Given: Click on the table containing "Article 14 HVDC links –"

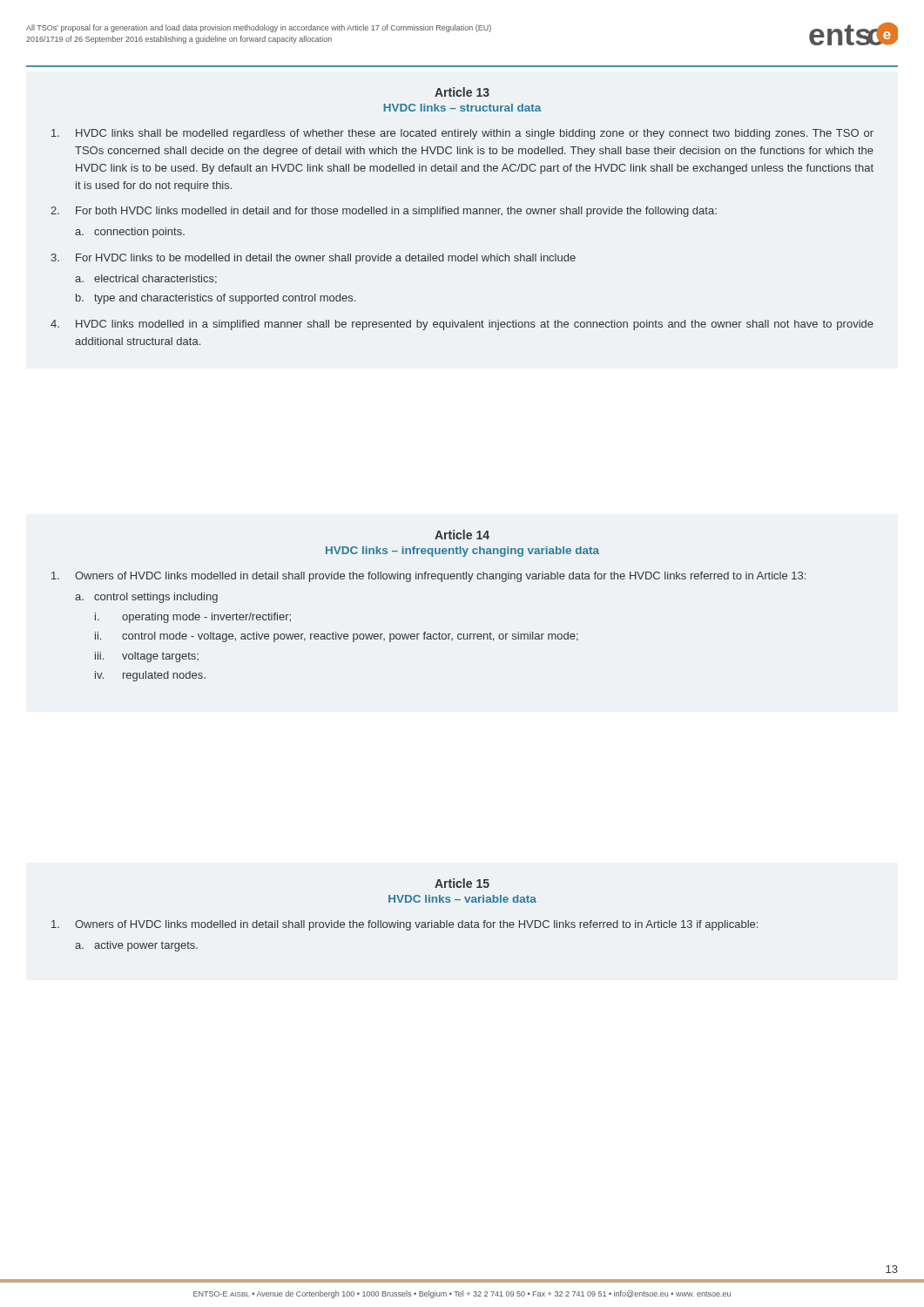Looking at the screenshot, I should pyautogui.click(x=462, y=613).
